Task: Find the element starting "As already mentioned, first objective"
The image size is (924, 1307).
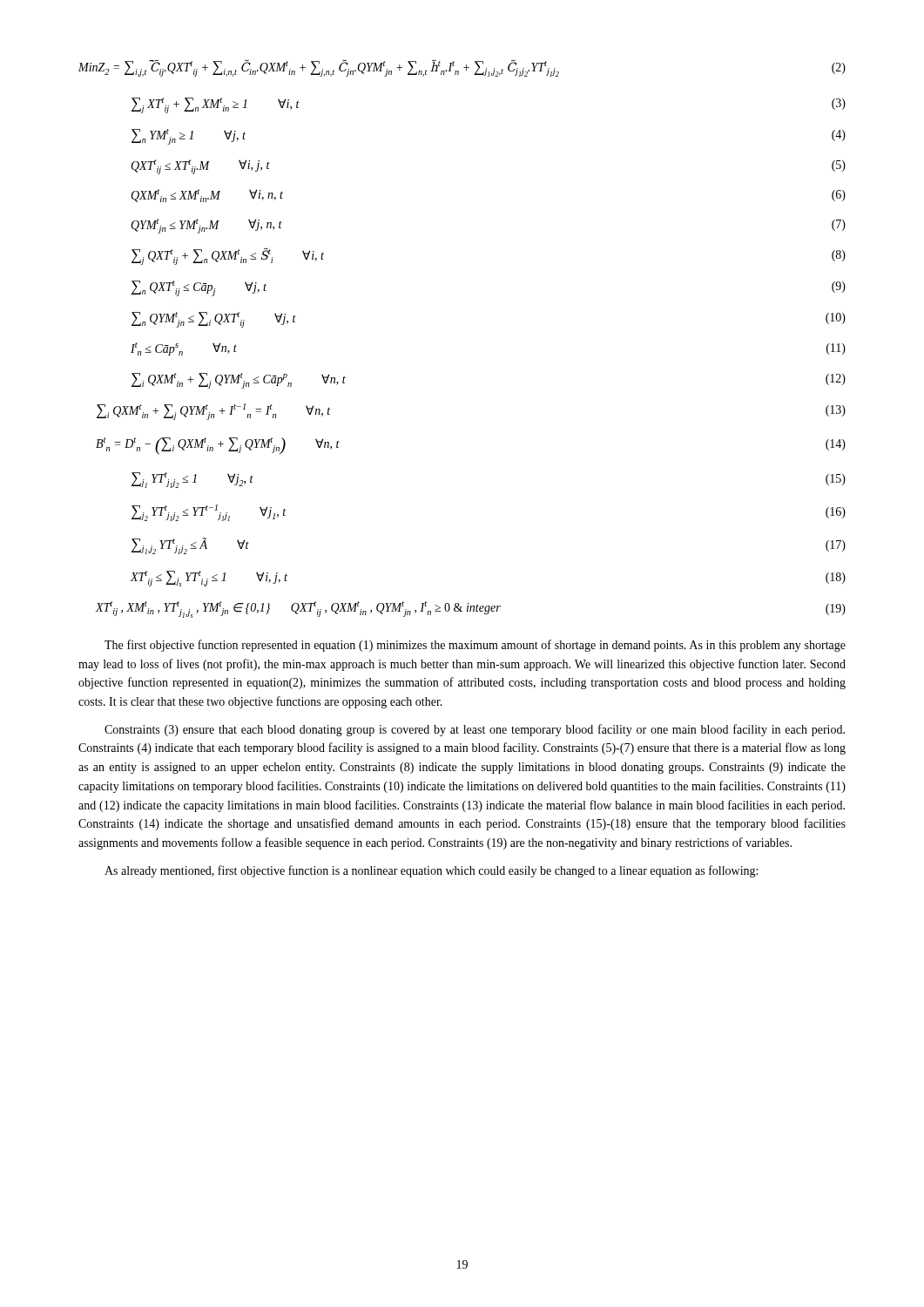Action: (x=432, y=870)
